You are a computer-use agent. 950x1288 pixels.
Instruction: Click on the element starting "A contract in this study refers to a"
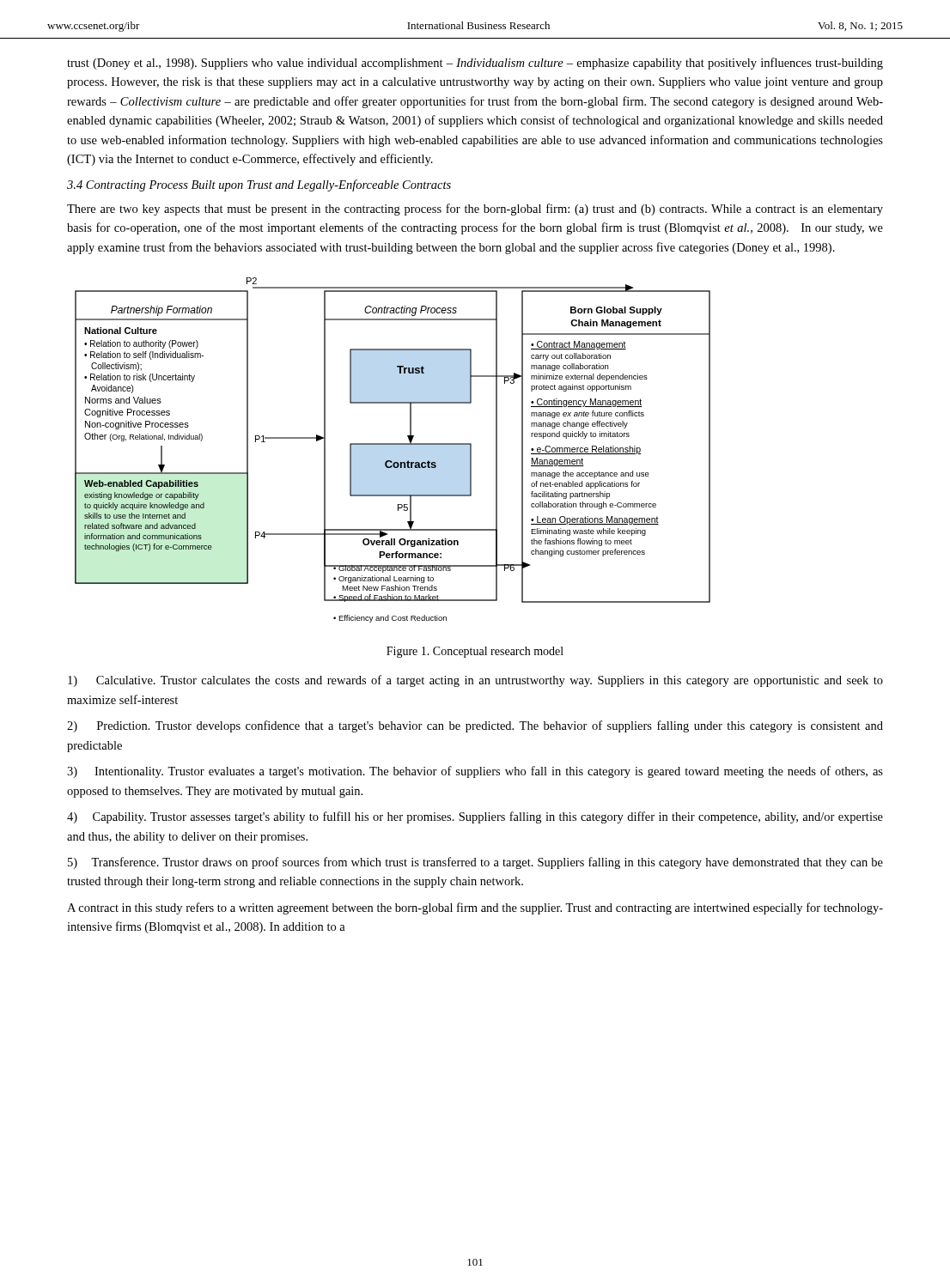click(x=475, y=917)
